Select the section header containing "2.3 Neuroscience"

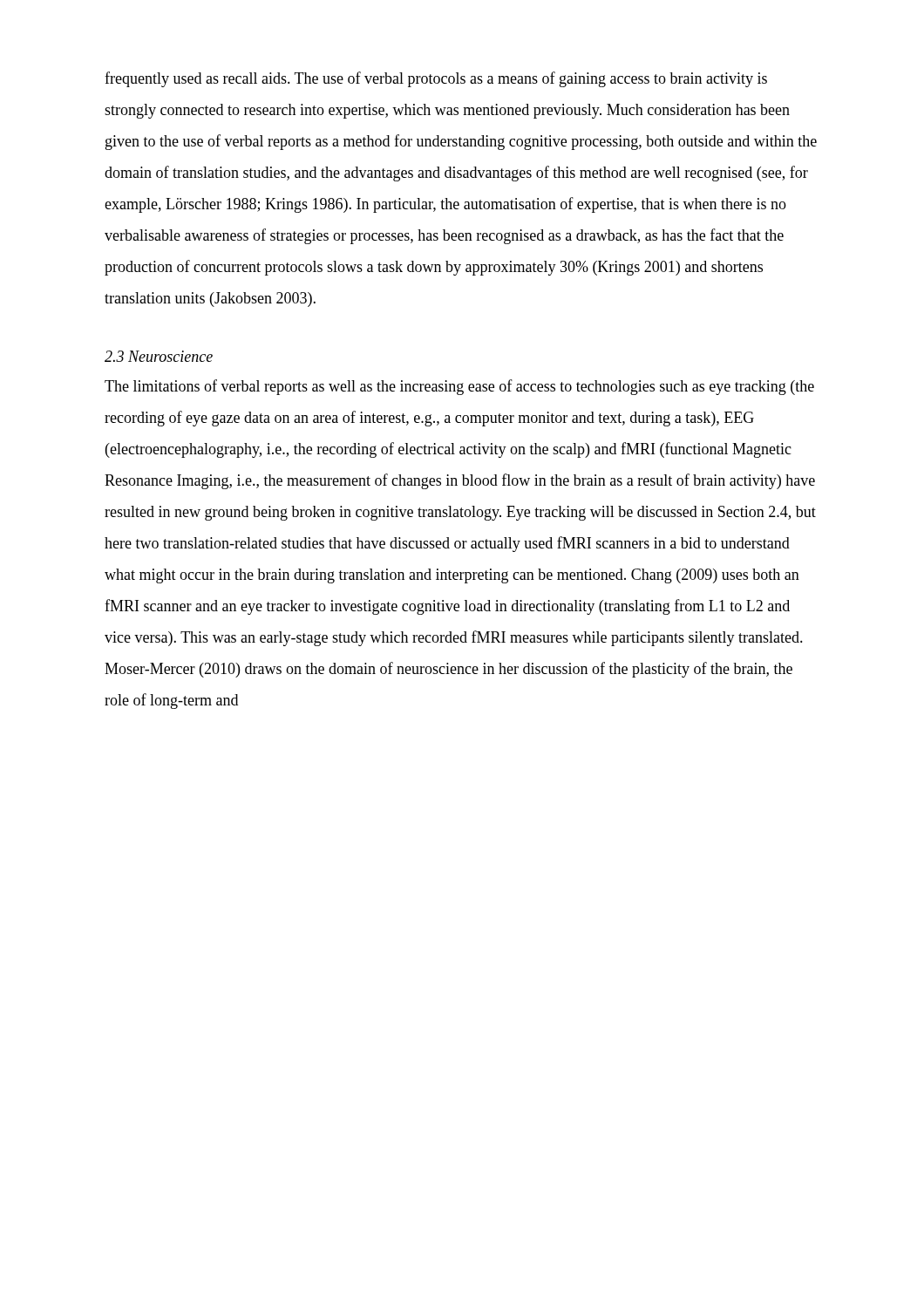159,357
